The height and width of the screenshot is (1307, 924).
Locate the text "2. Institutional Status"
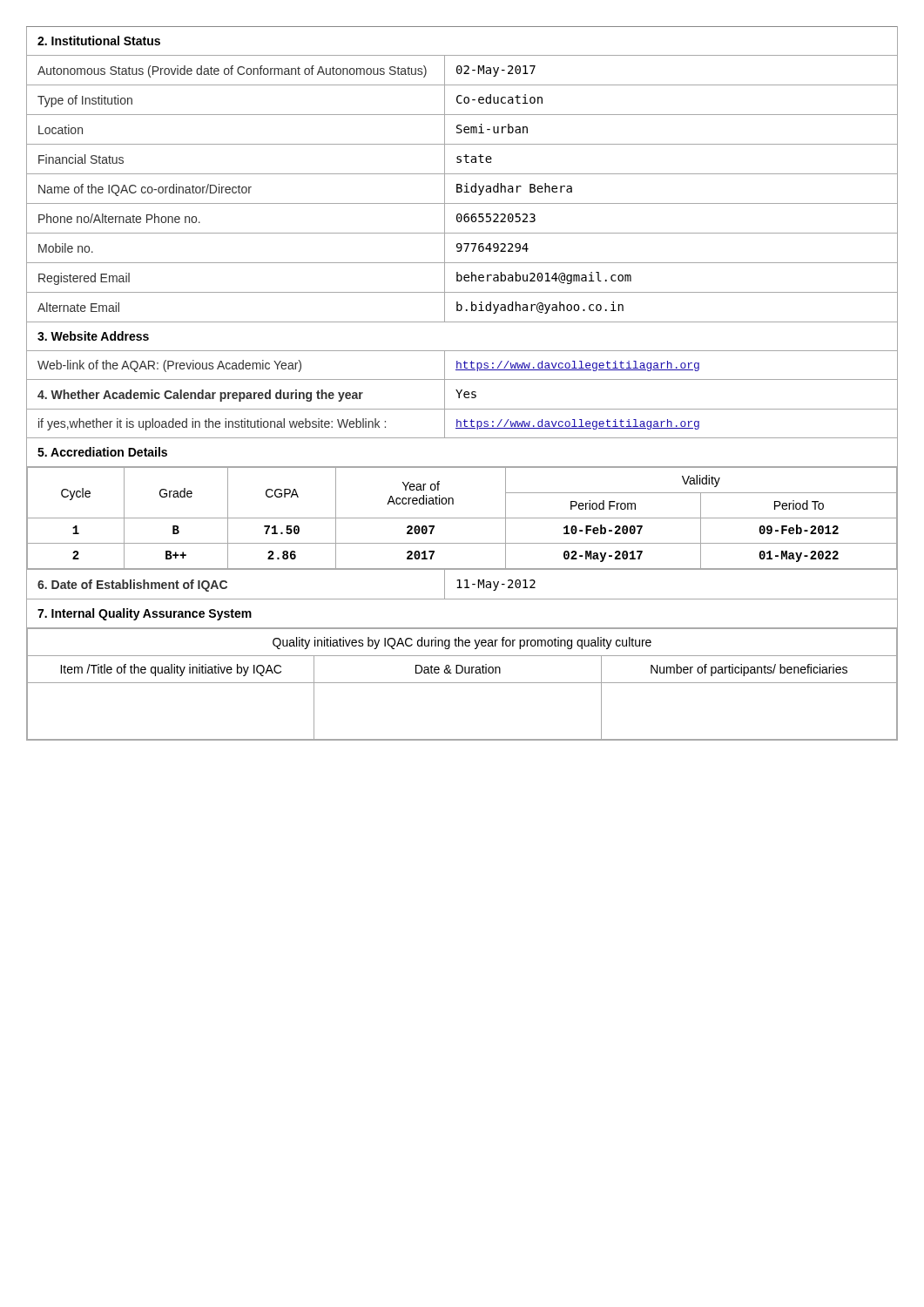[x=99, y=41]
